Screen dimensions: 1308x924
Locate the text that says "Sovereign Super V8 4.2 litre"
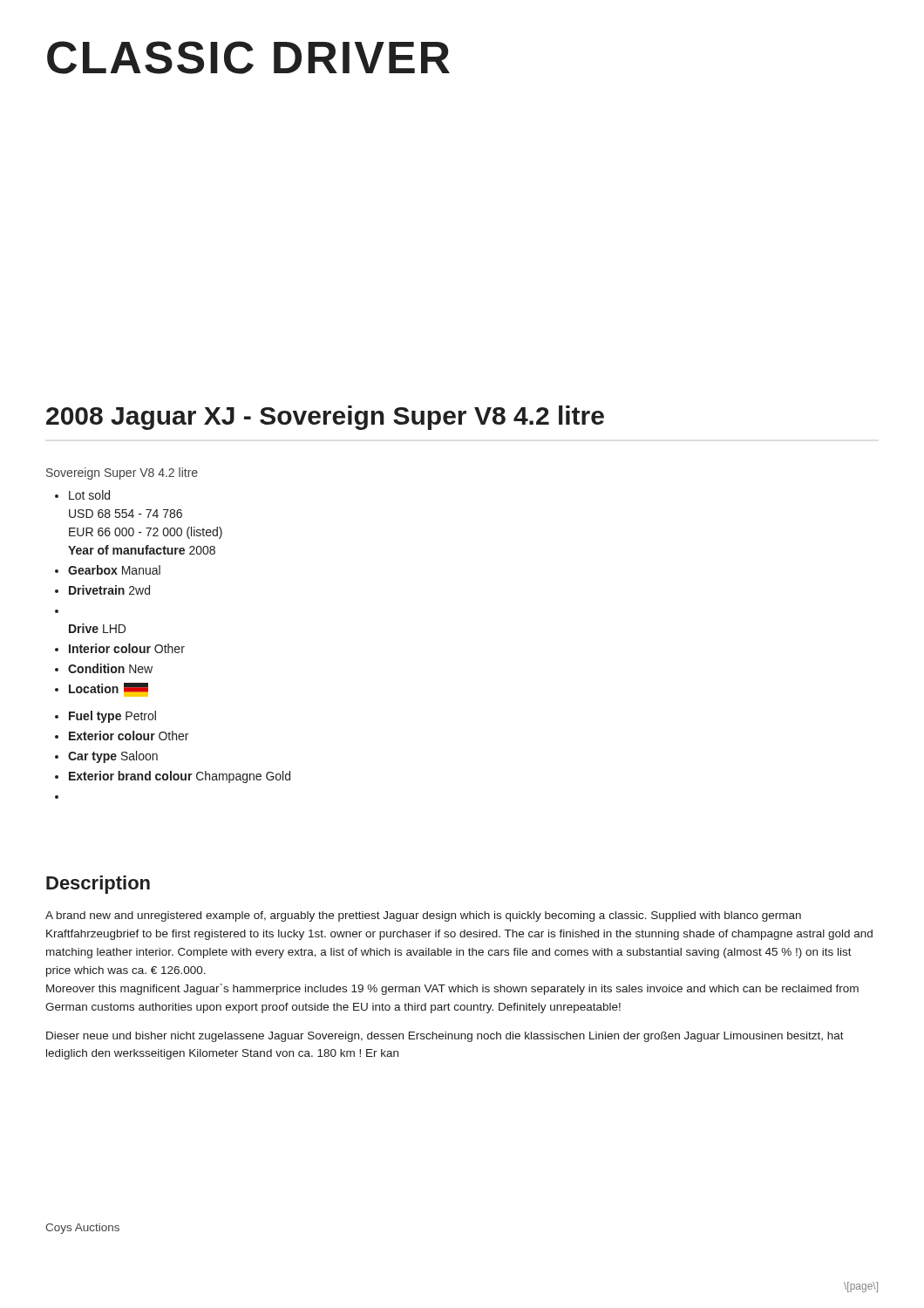pos(122,473)
